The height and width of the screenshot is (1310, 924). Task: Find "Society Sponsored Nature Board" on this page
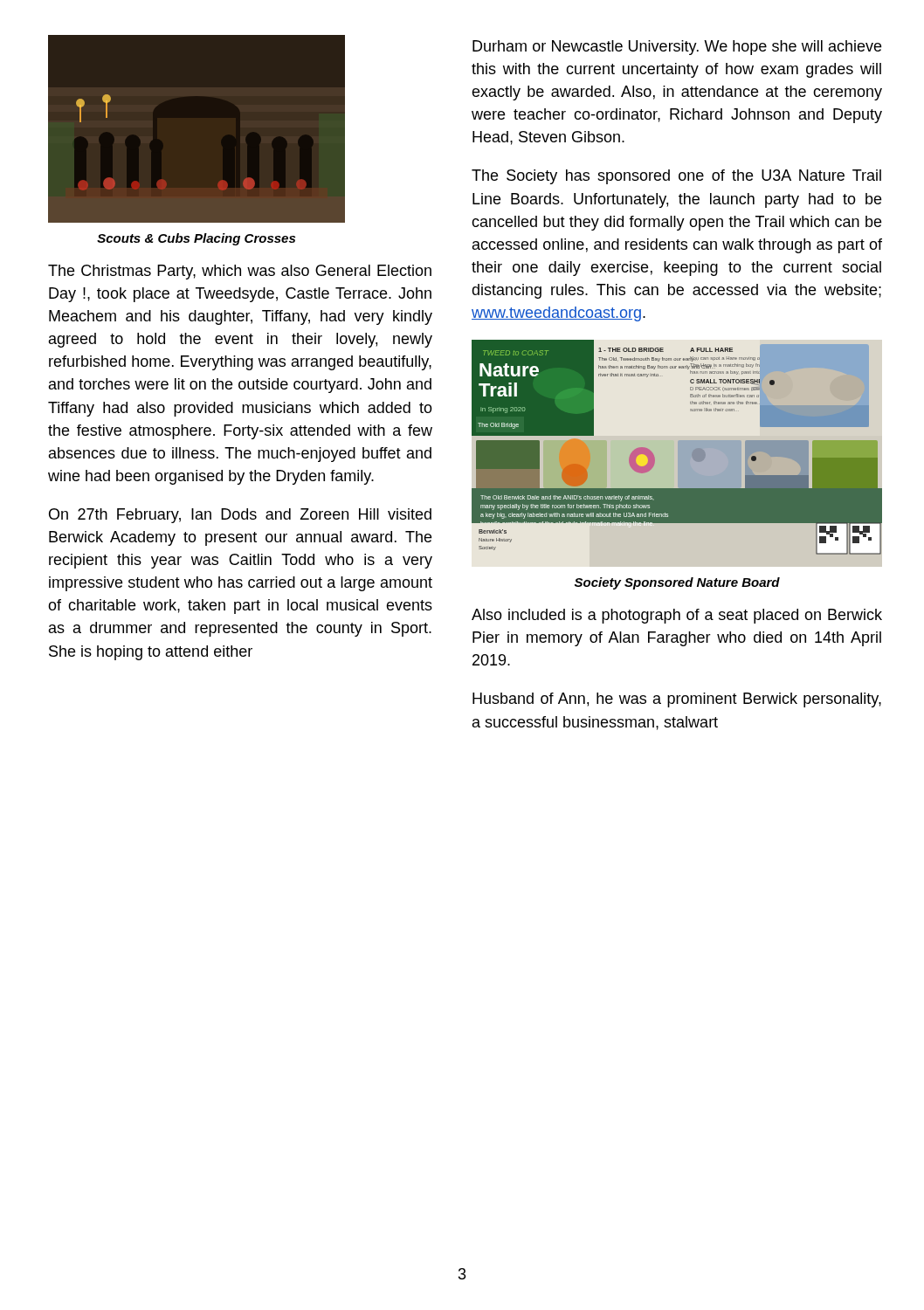[x=677, y=582]
